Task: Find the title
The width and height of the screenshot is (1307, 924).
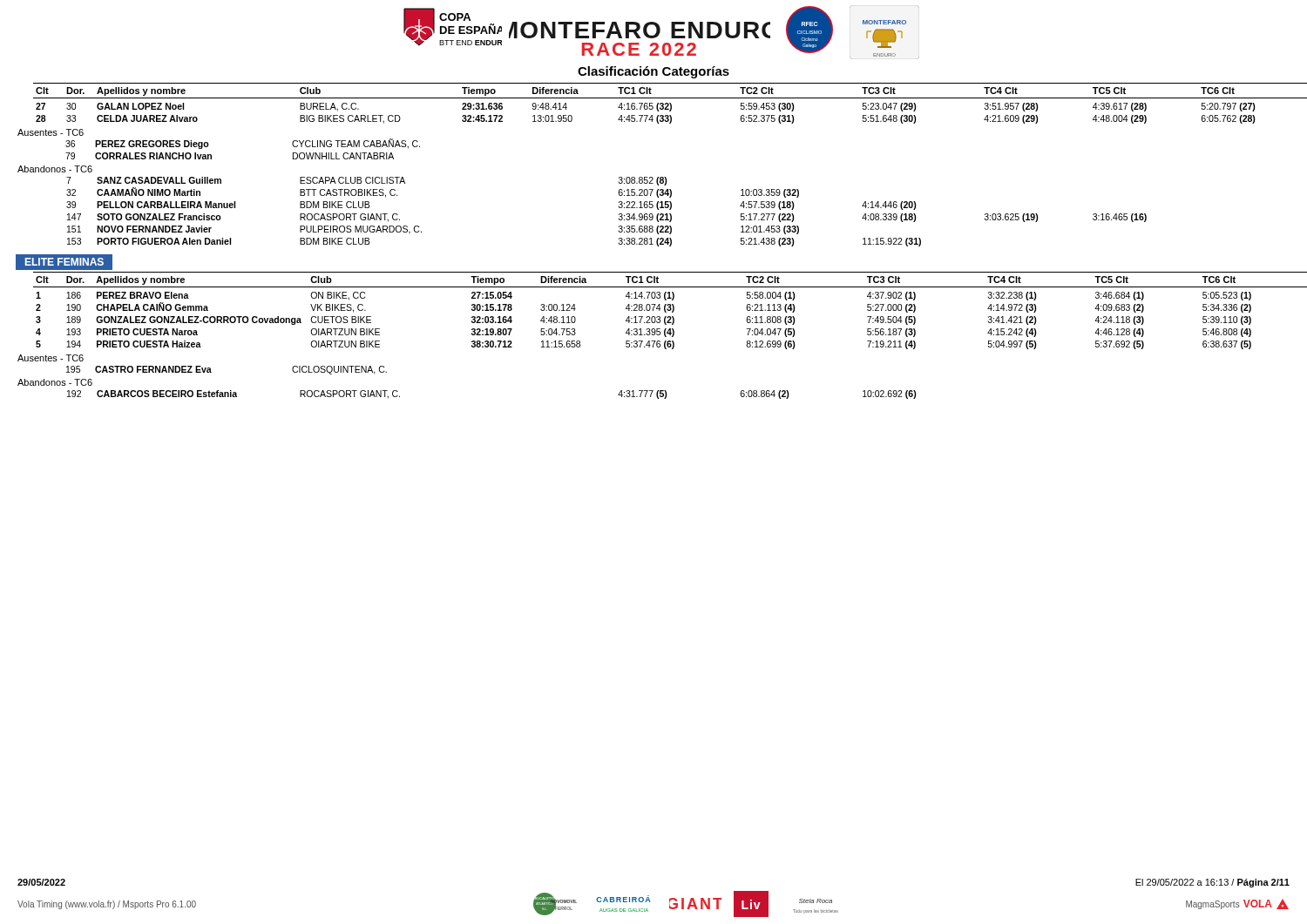Action: 654,71
